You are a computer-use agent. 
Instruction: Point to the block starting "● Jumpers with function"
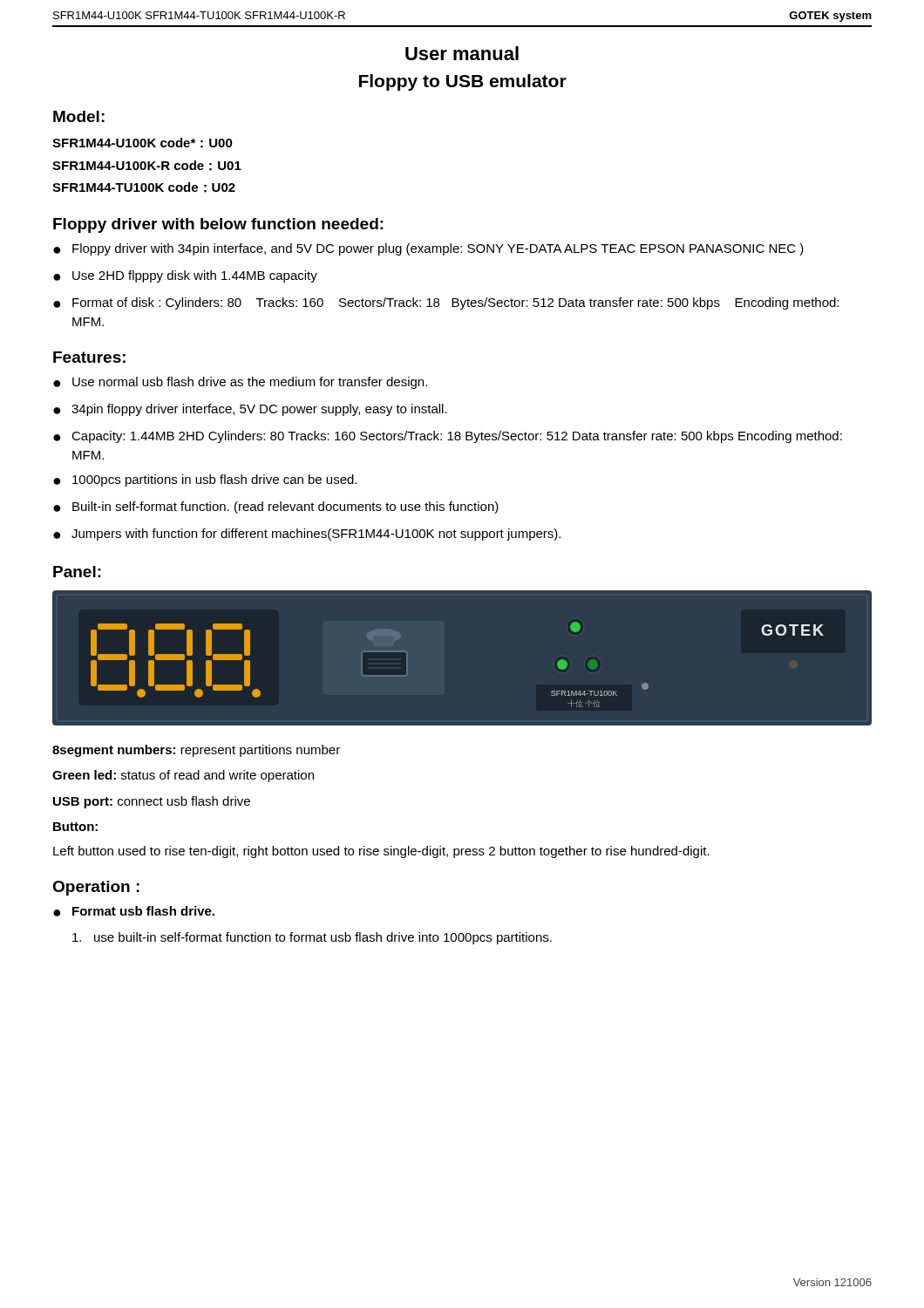[462, 535]
